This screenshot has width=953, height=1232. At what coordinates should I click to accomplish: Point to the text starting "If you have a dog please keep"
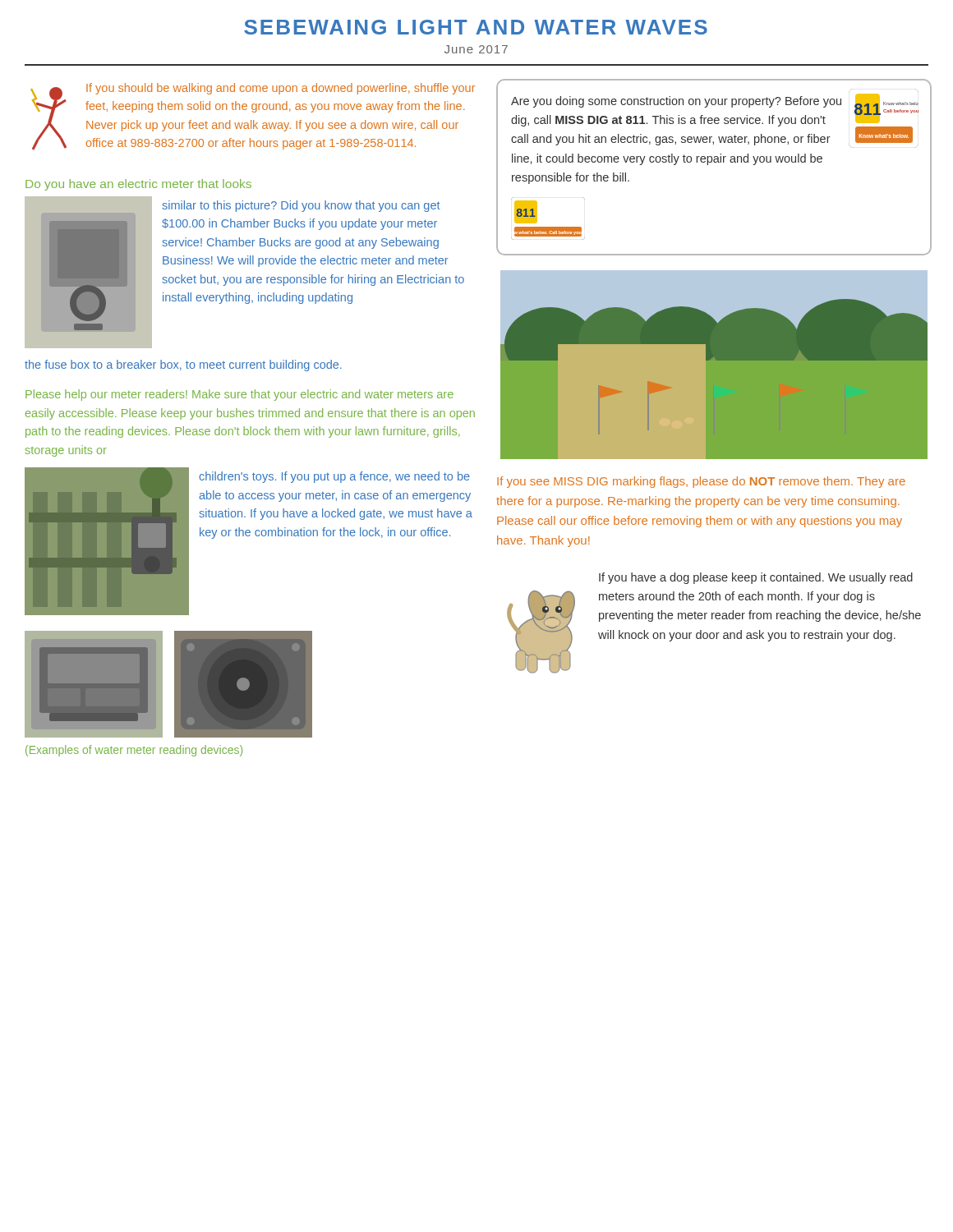[x=760, y=606]
